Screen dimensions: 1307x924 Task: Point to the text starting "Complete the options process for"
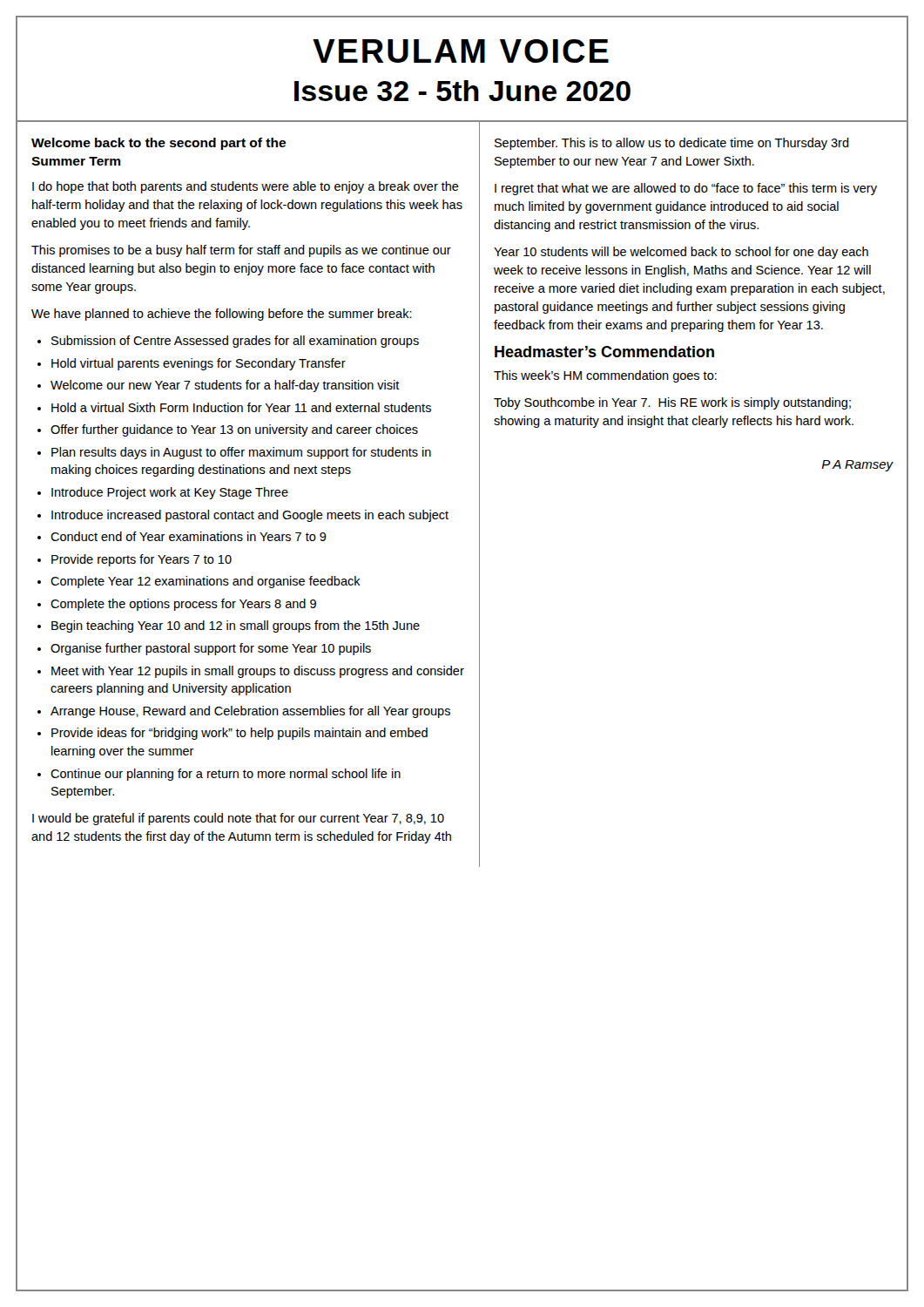184,604
